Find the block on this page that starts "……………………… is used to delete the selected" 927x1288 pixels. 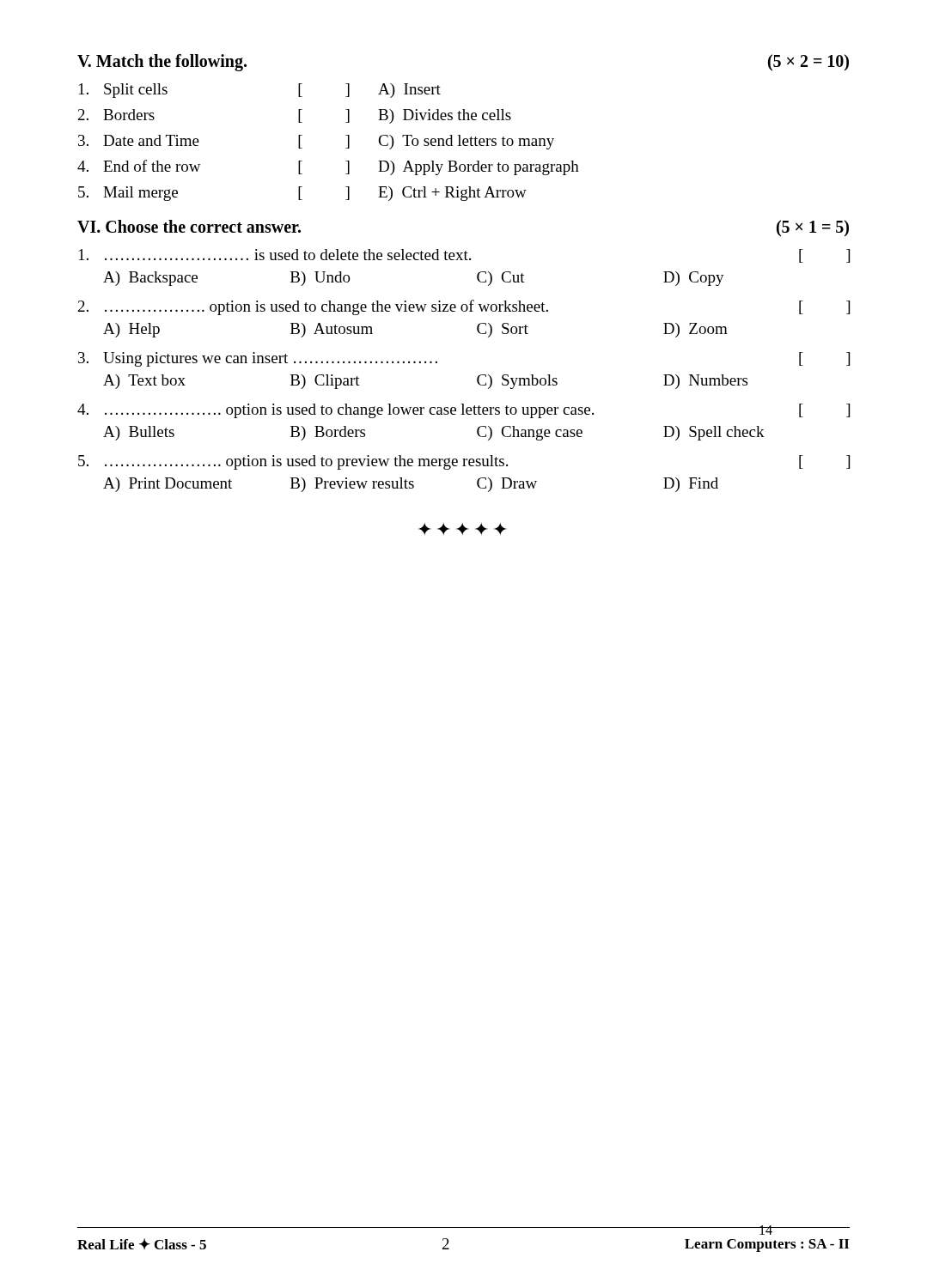coord(464,266)
